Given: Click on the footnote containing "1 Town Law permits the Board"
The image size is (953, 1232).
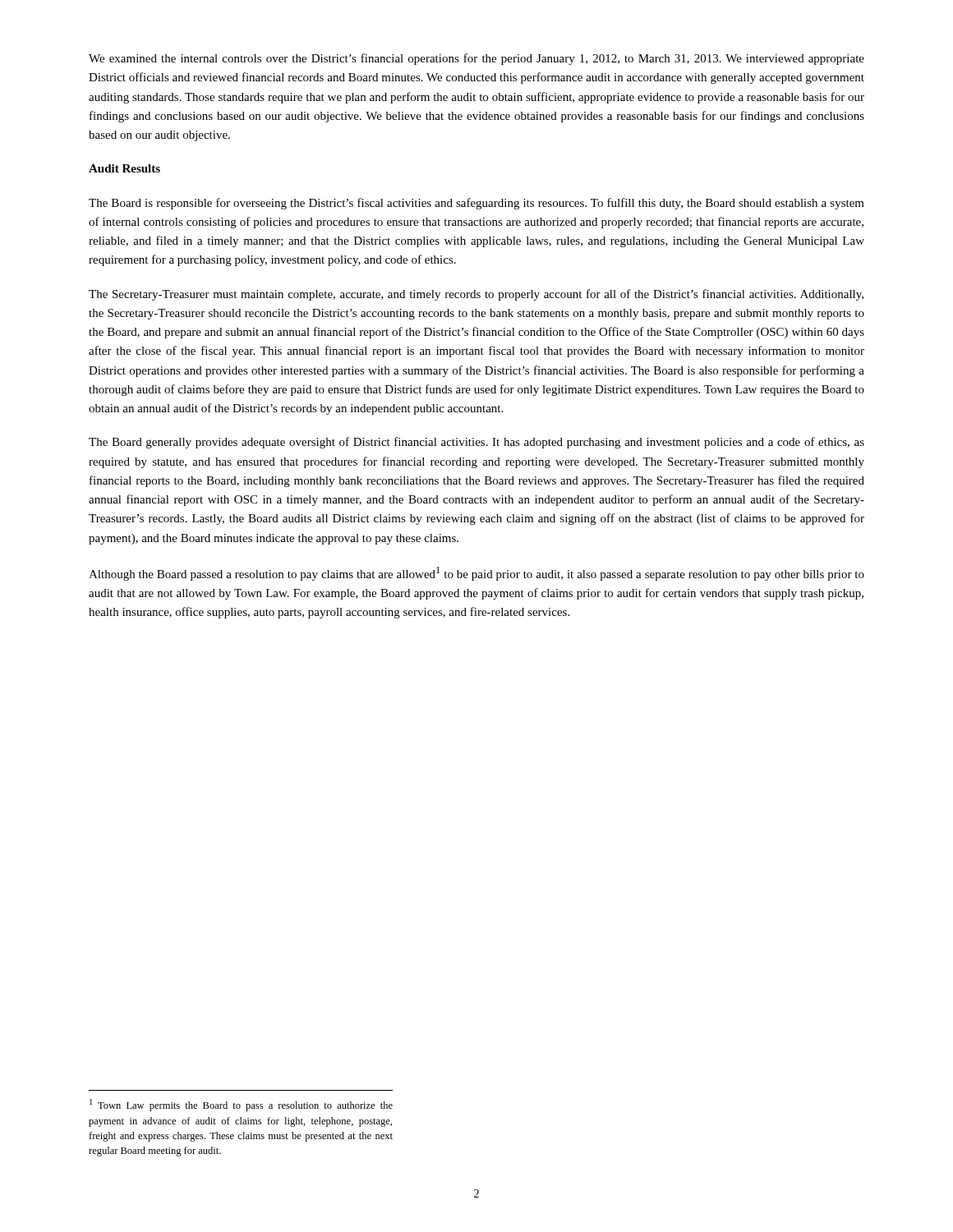Looking at the screenshot, I should [241, 1127].
